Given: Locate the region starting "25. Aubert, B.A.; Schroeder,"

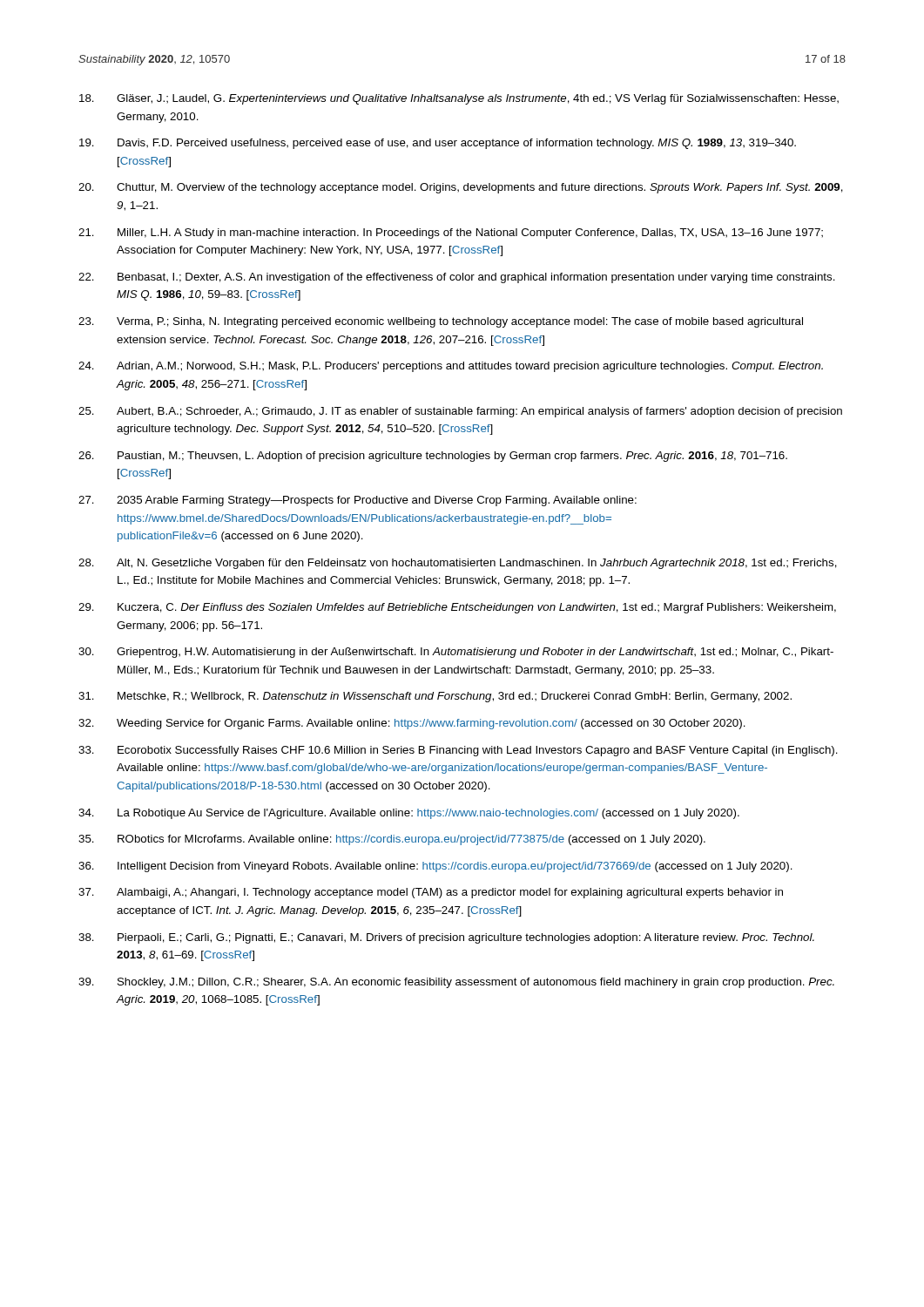Looking at the screenshot, I should (462, 420).
